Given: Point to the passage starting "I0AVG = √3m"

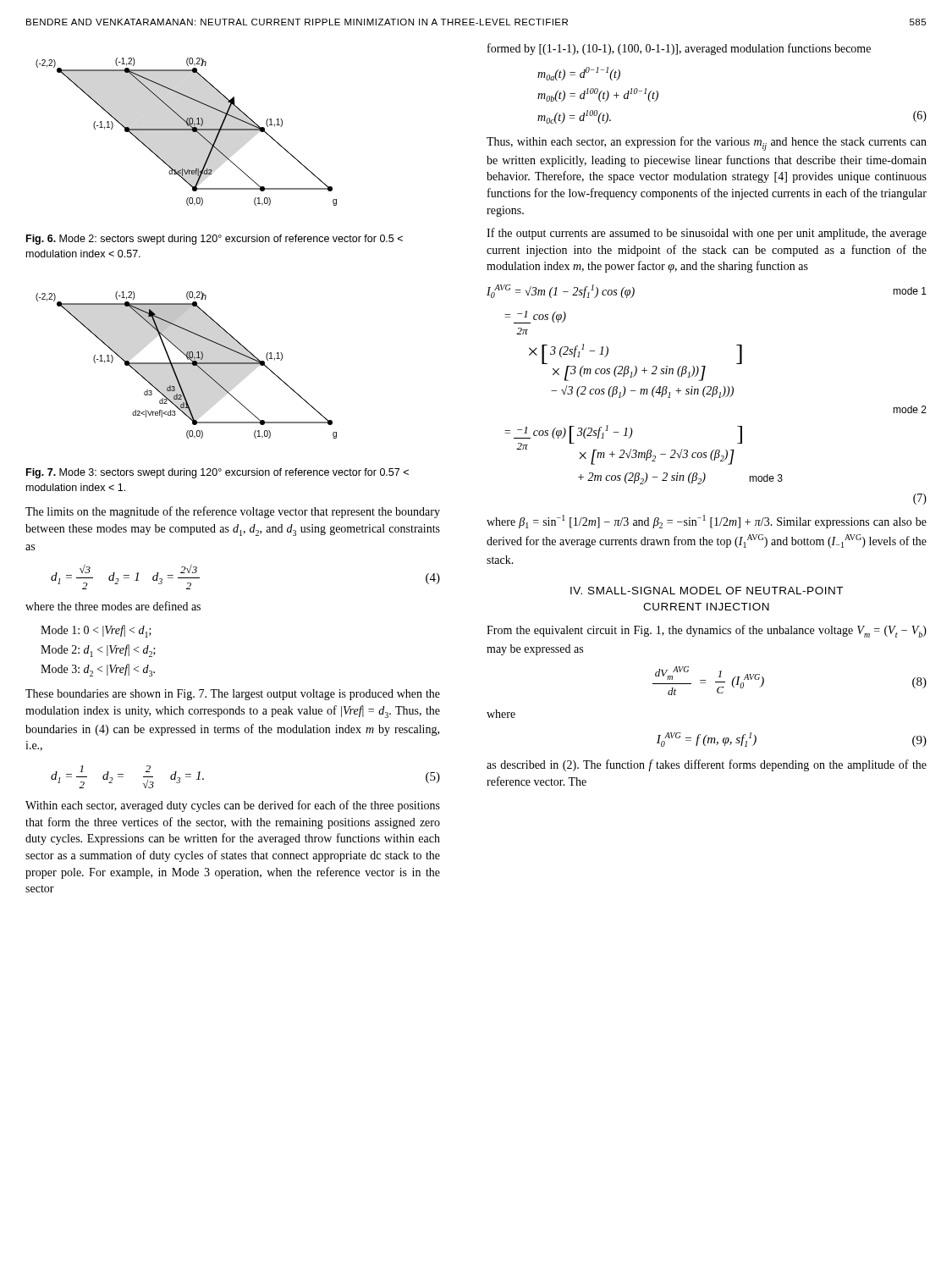Looking at the screenshot, I should tap(707, 394).
